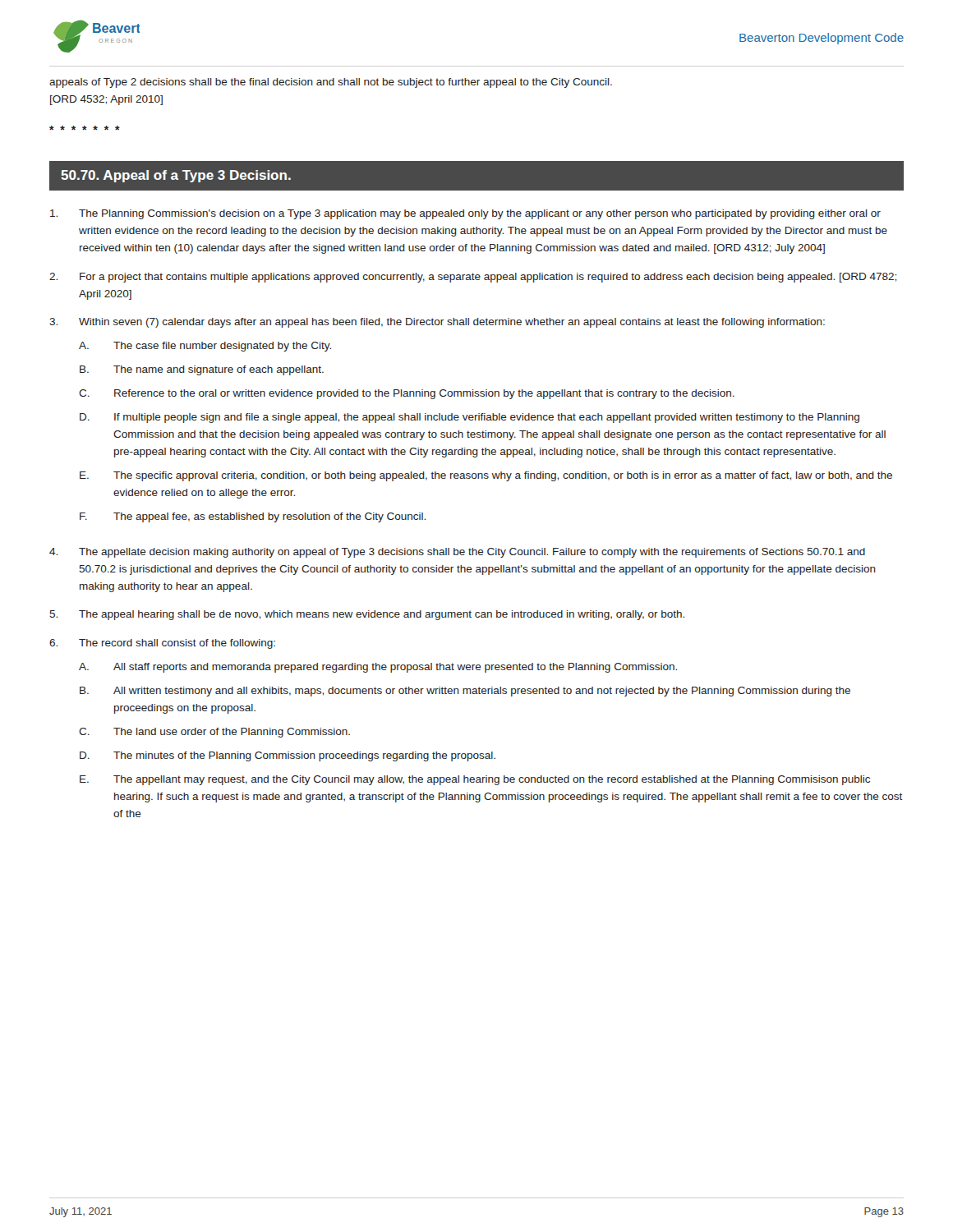Click on the region starting "A. The case file number"
The width and height of the screenshot is (953, 1232).
tap(205, 347)
